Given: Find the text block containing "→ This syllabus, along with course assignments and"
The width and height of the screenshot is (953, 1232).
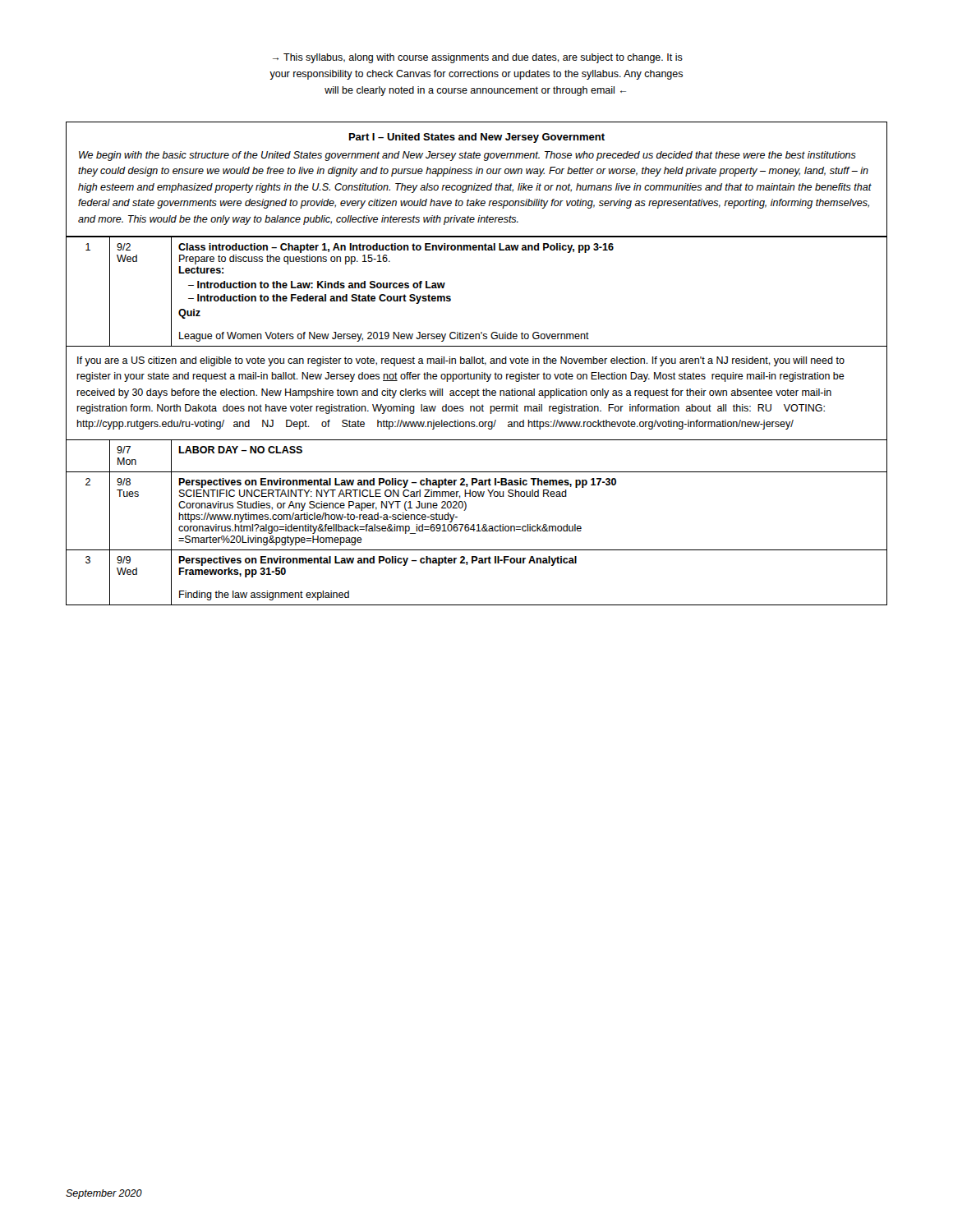Looking at the screenshot, I should 476,74.
